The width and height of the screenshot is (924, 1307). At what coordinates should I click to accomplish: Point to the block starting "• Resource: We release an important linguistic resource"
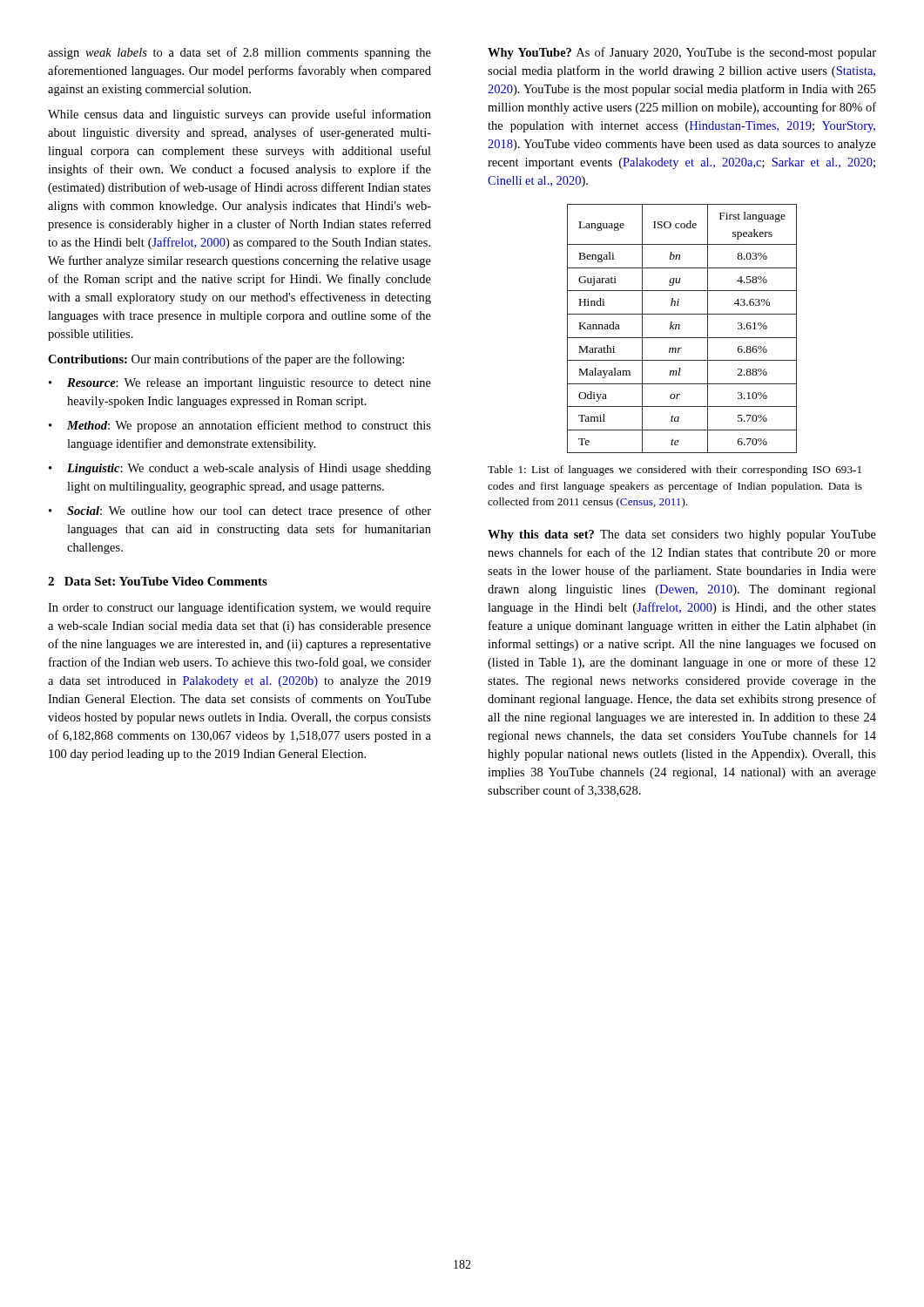tap(239, 392)
